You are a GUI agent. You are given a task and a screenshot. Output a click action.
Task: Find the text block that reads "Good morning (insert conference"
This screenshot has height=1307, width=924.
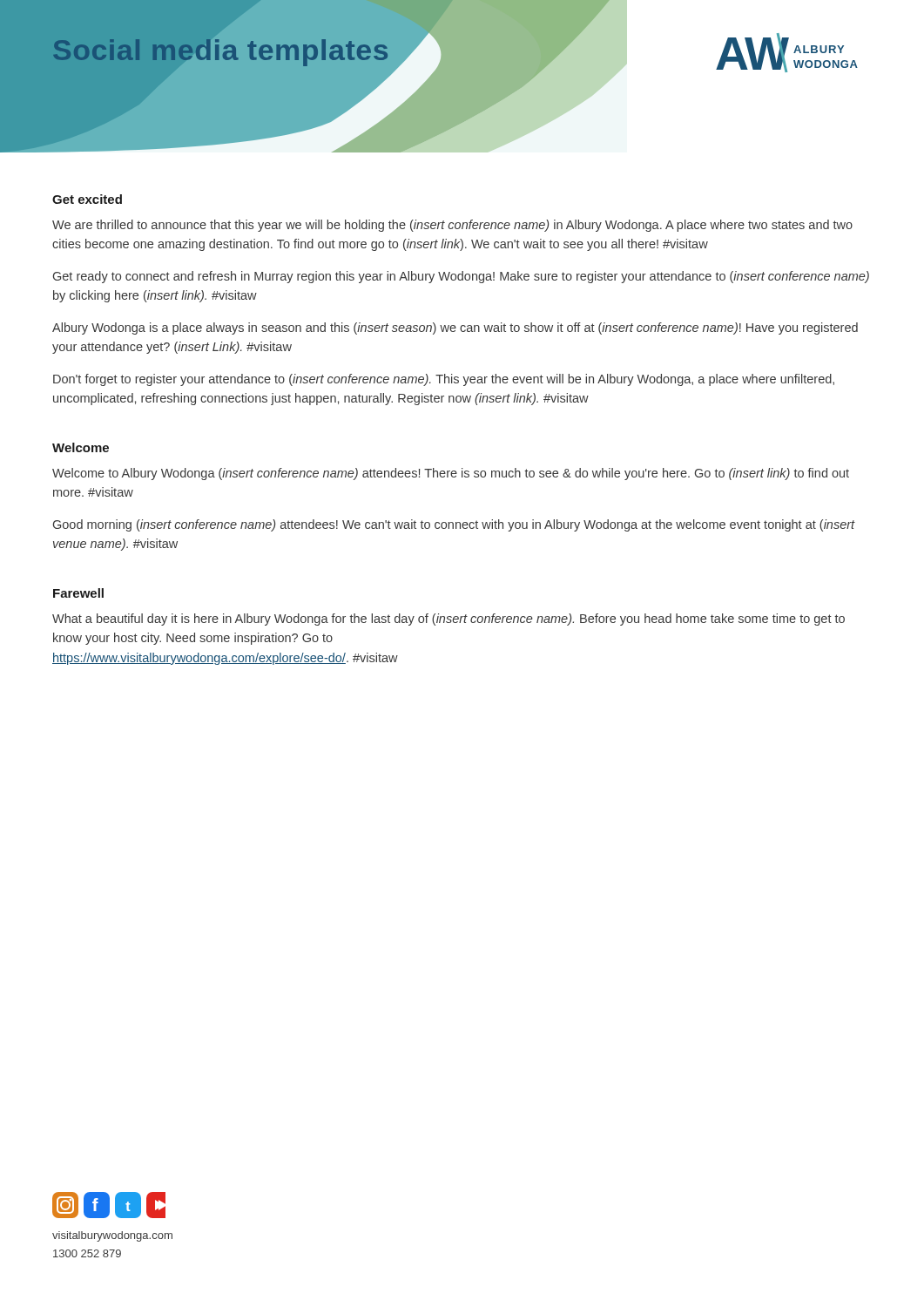[x=453, y=534]
